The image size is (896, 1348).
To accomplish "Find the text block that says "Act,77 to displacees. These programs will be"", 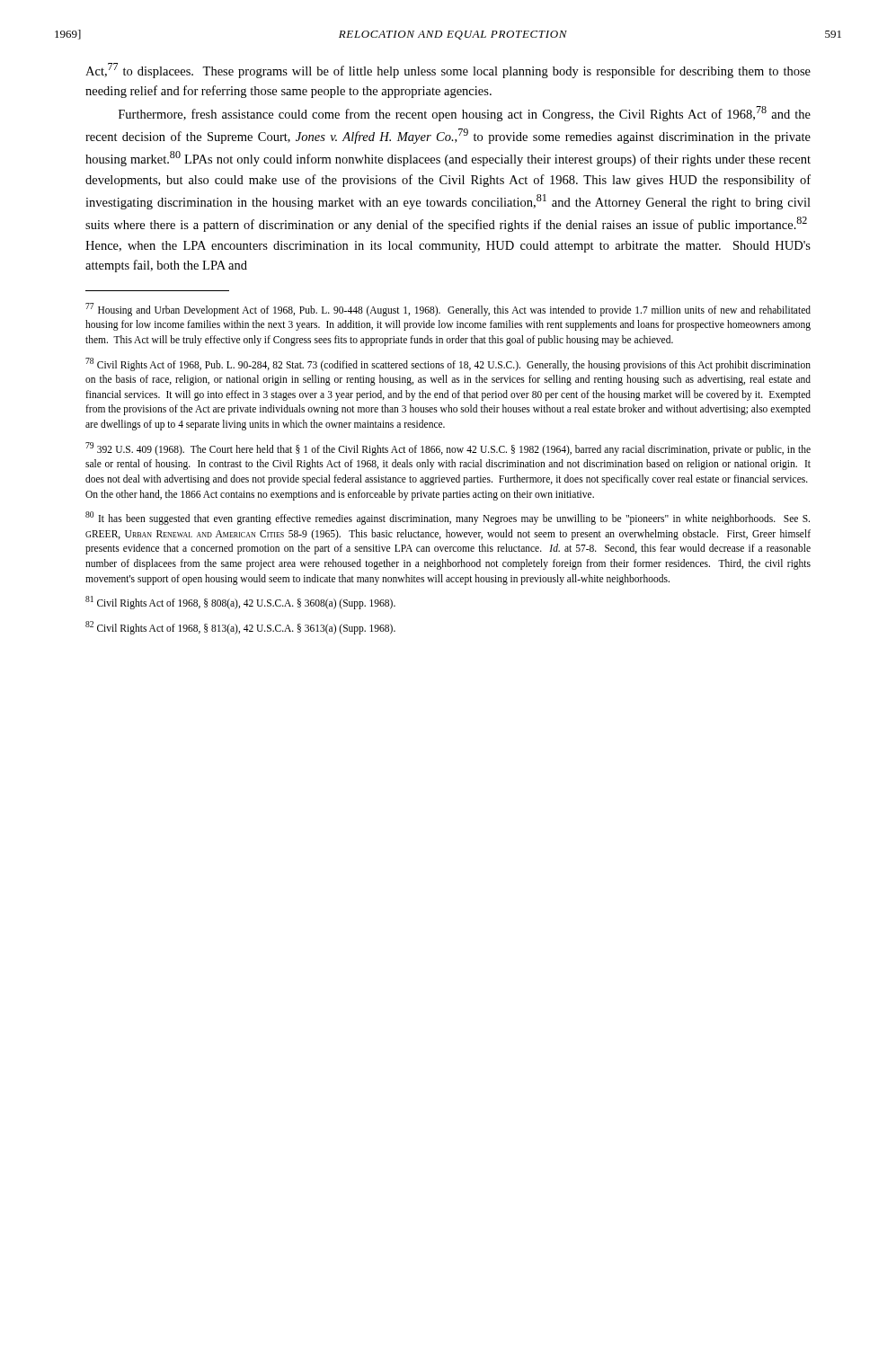I will (448, 167).
